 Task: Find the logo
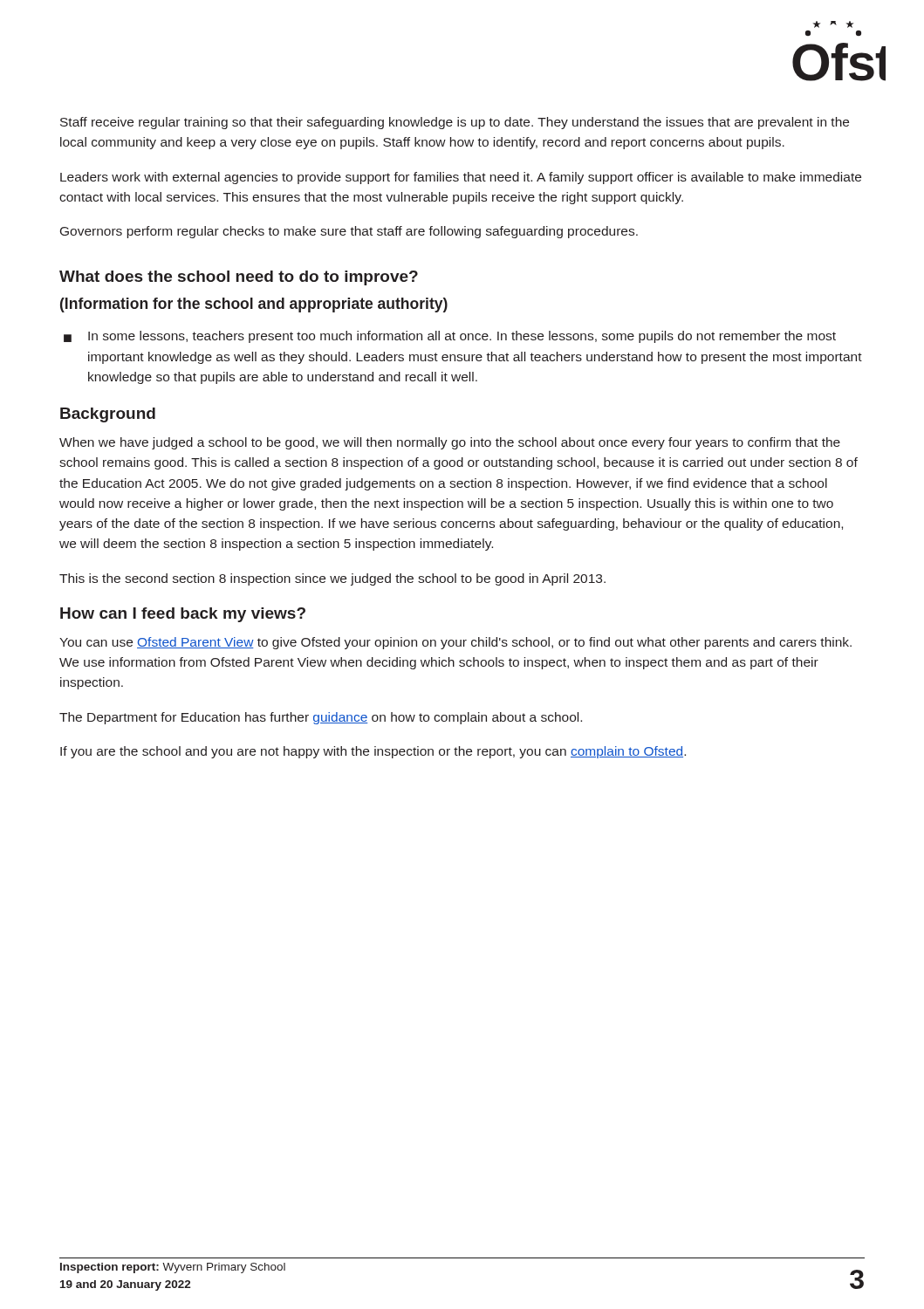pyautogui.click(x=835, y=56)
